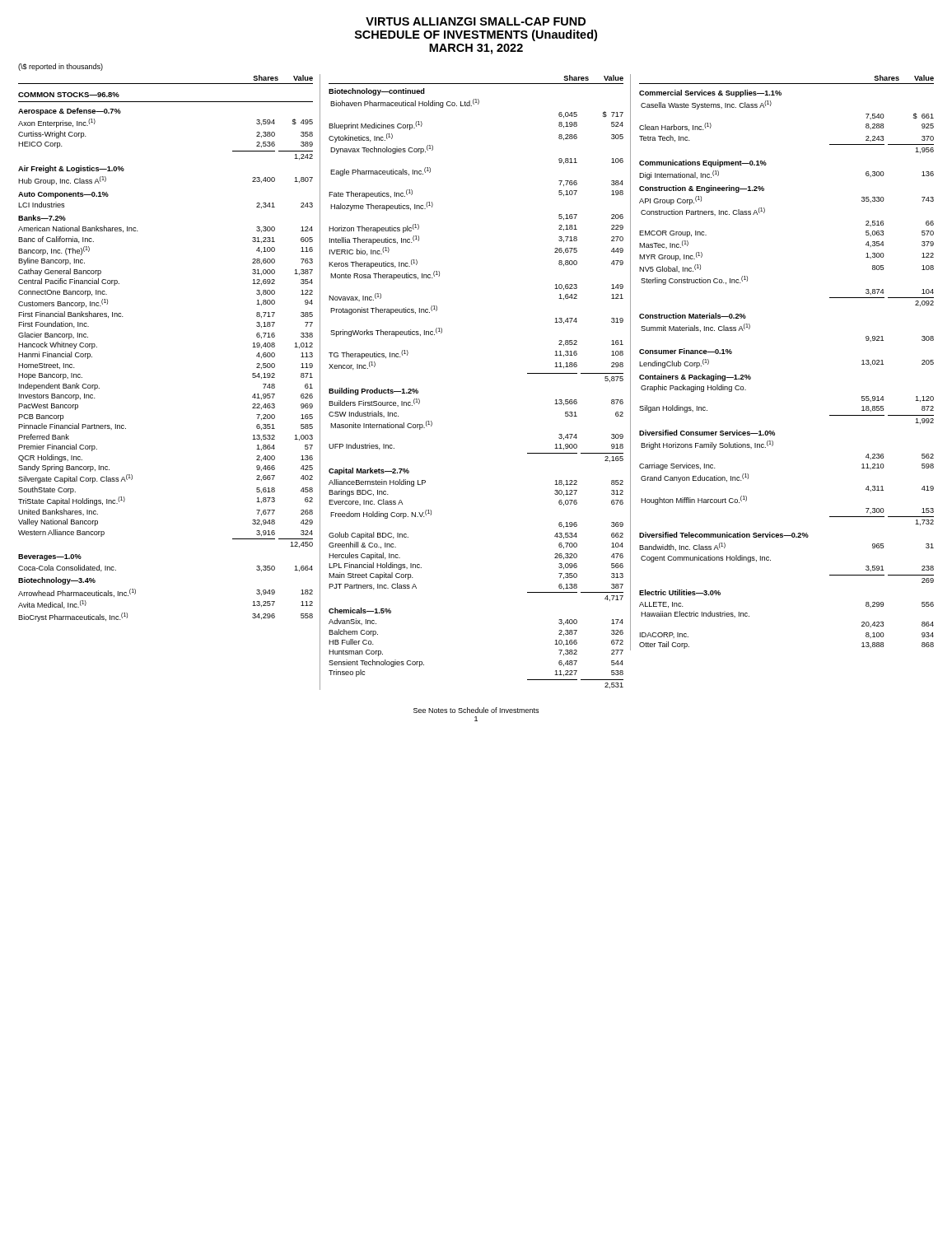Locate the text that says "(\$ reported in thousands)"

tap(61, 67)
